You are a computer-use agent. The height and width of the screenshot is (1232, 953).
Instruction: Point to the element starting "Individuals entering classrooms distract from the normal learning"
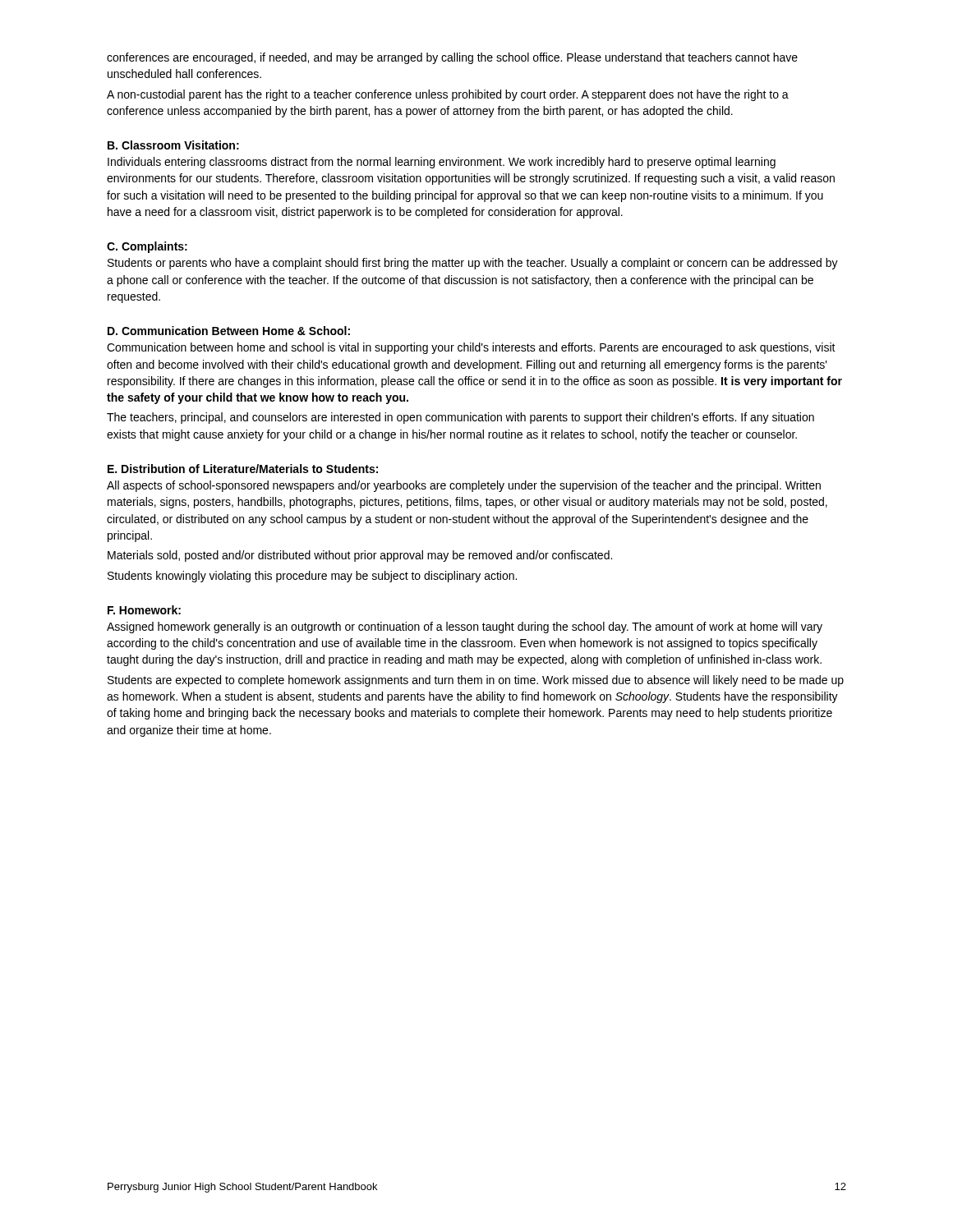tap(476, 187)
